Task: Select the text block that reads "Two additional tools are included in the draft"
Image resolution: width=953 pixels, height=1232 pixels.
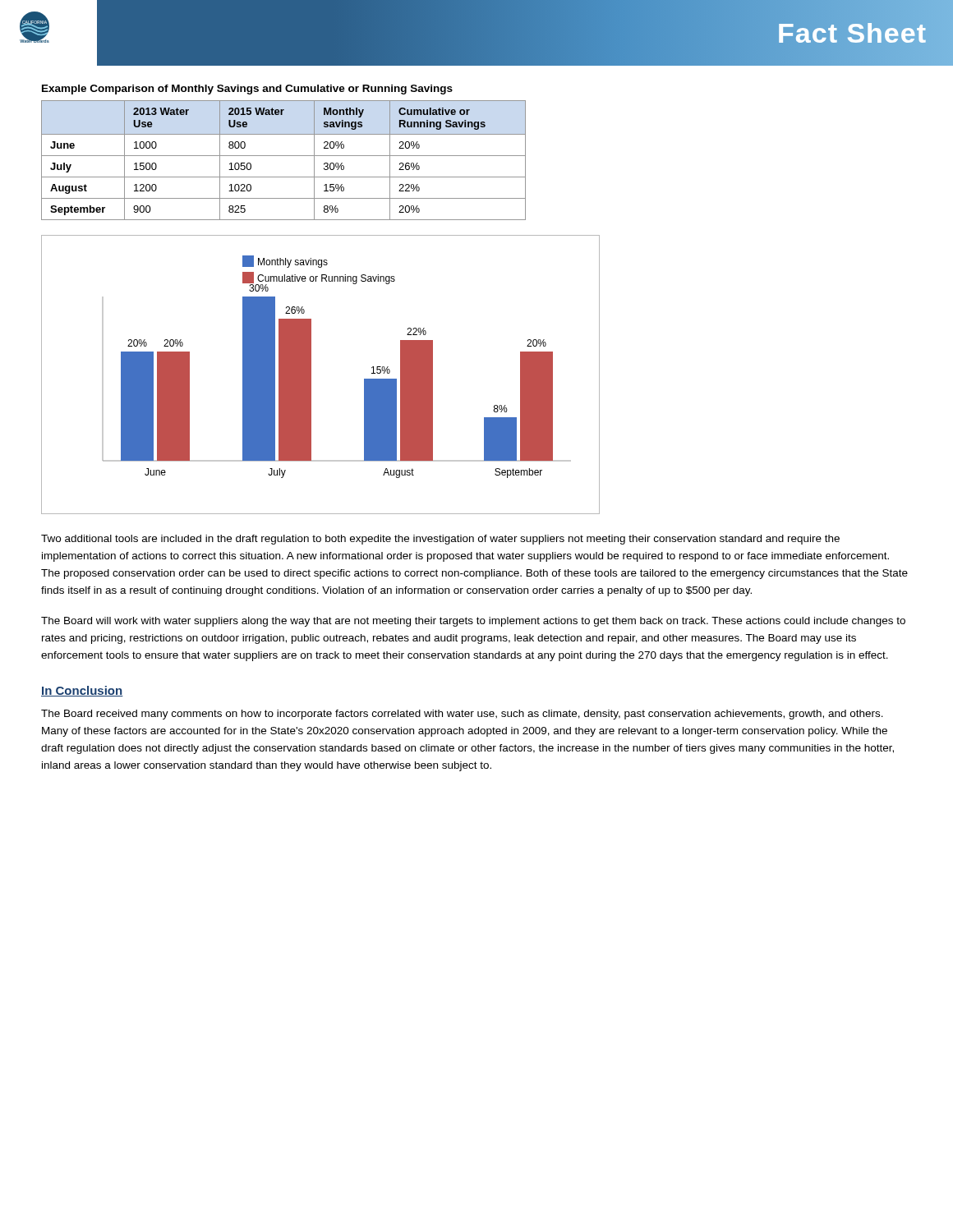Action: [x=474, y=564]
